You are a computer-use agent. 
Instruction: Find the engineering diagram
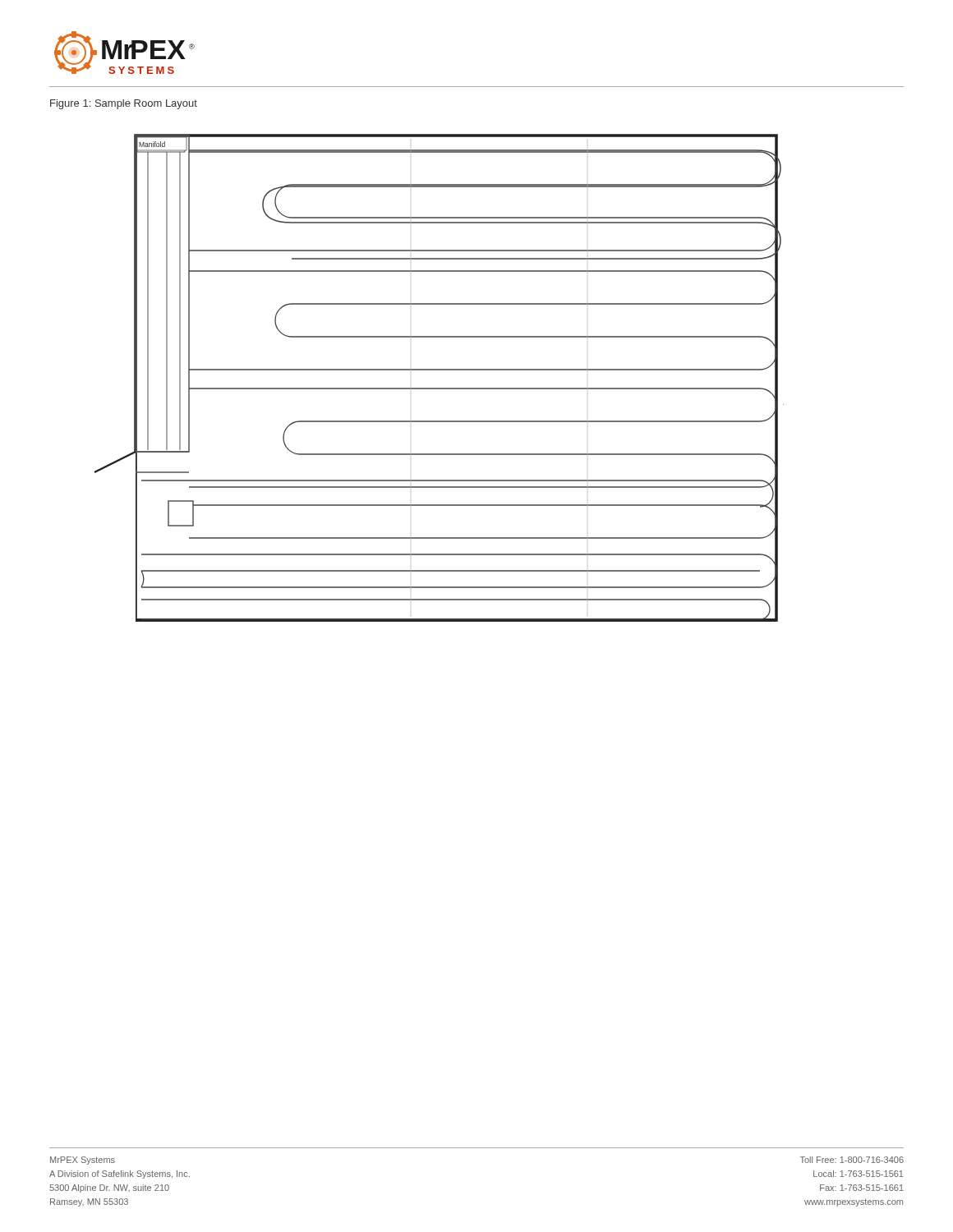[x=419, y=382]
